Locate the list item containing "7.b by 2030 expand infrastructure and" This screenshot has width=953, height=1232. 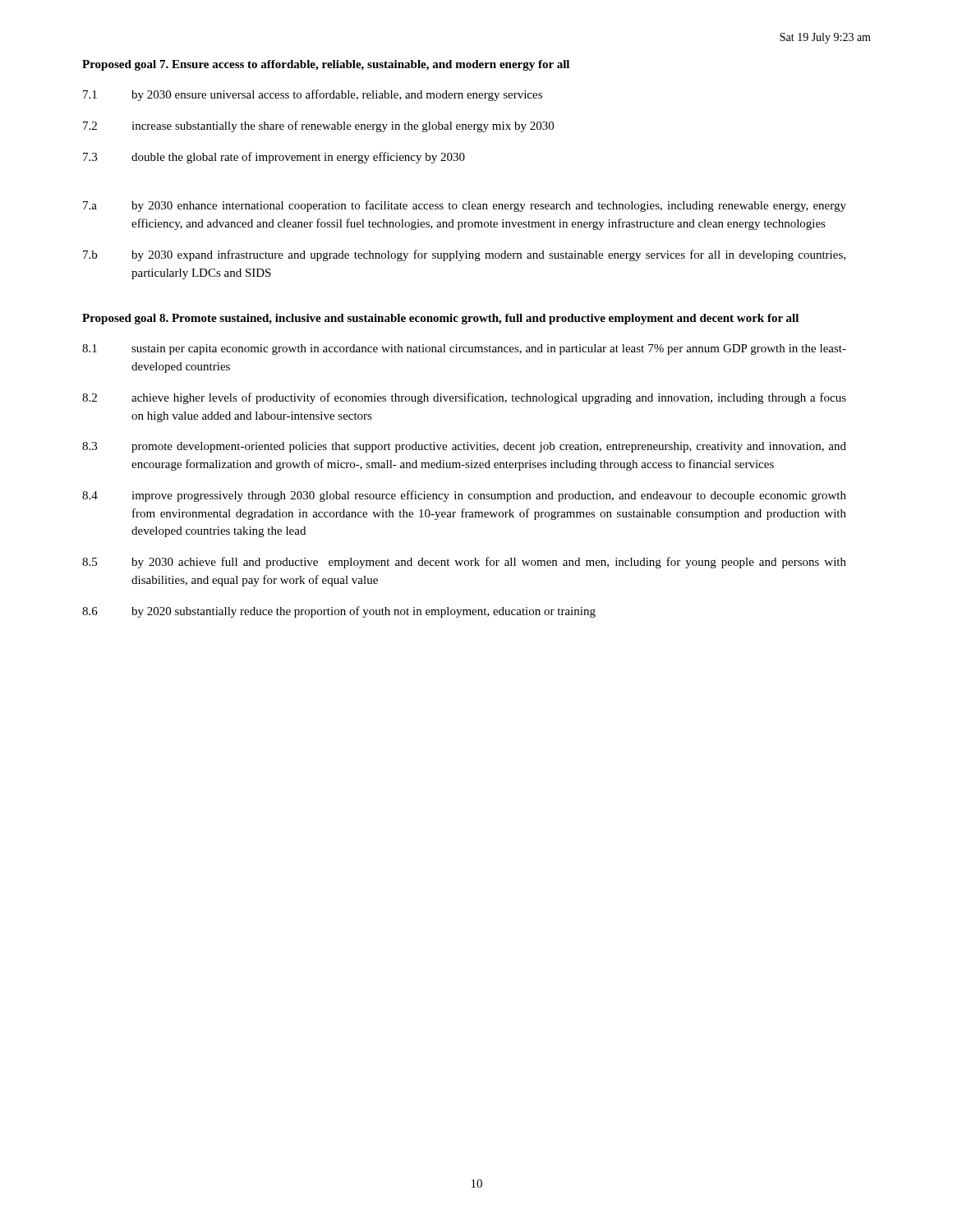click(x=464, y=264)
